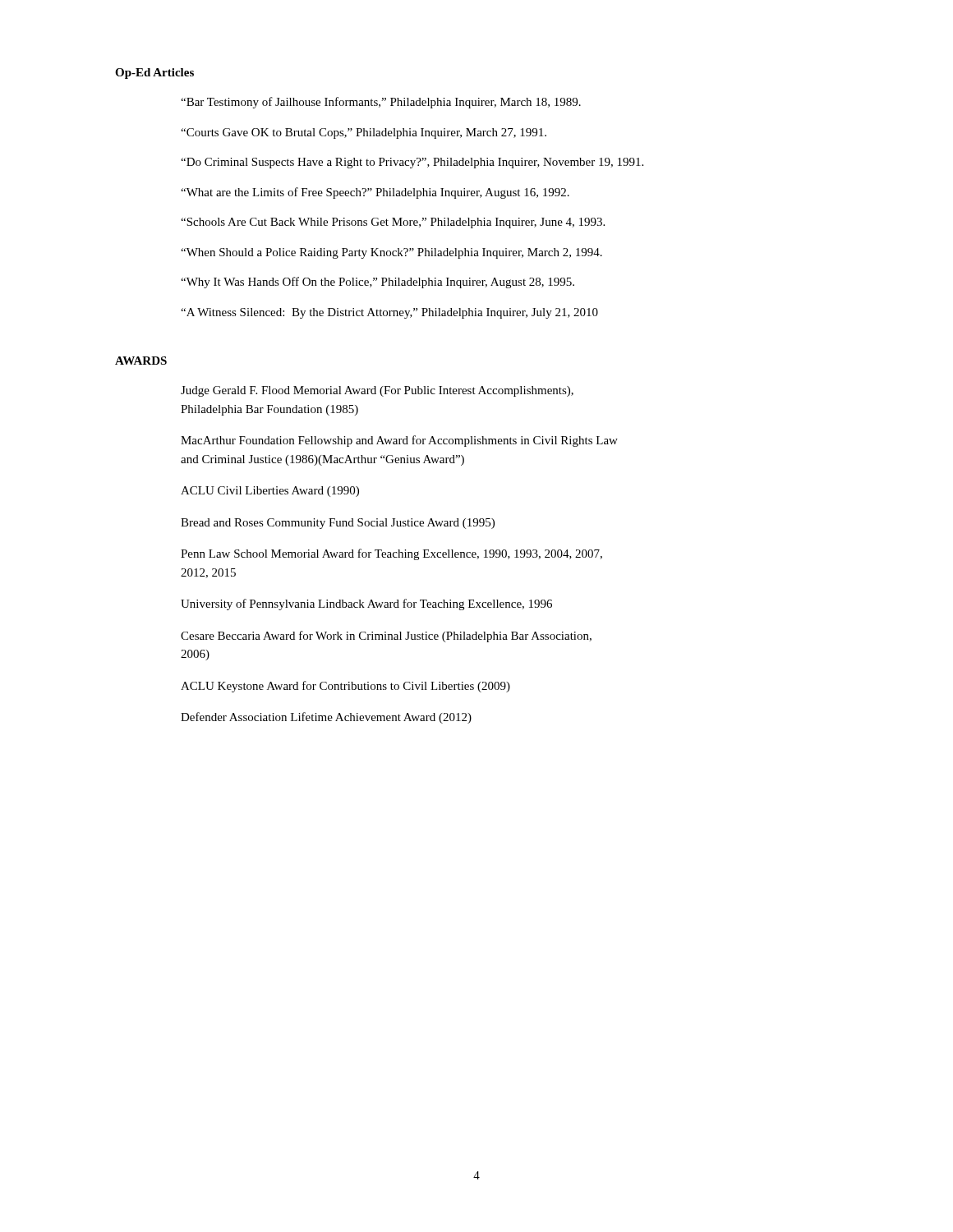953x1232 pixels.
Task: Click on the list item with the text "“What are the Limits of"
Action: point(375,192)
